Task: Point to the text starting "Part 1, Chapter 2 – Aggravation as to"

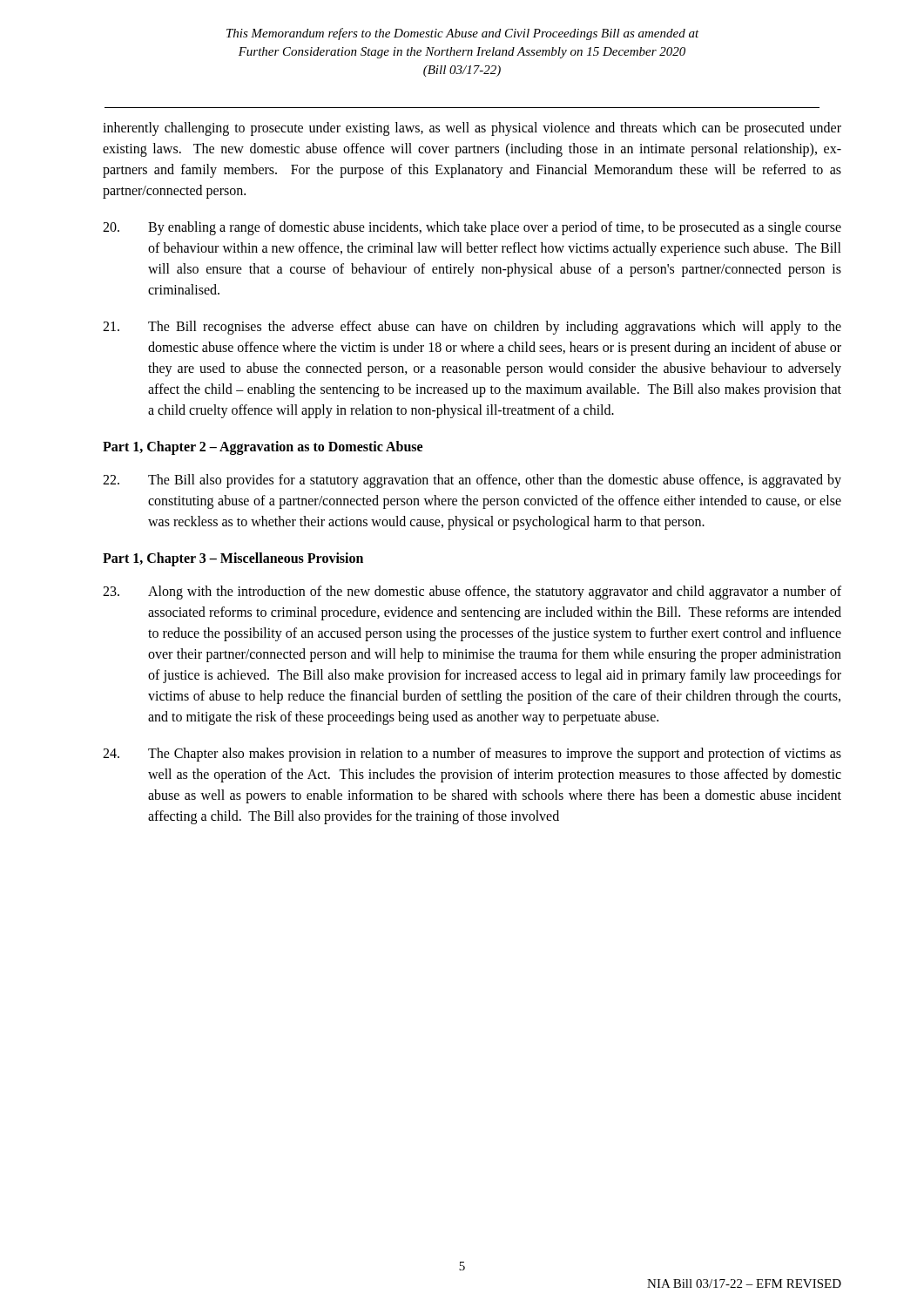Action: click(263, 447)
